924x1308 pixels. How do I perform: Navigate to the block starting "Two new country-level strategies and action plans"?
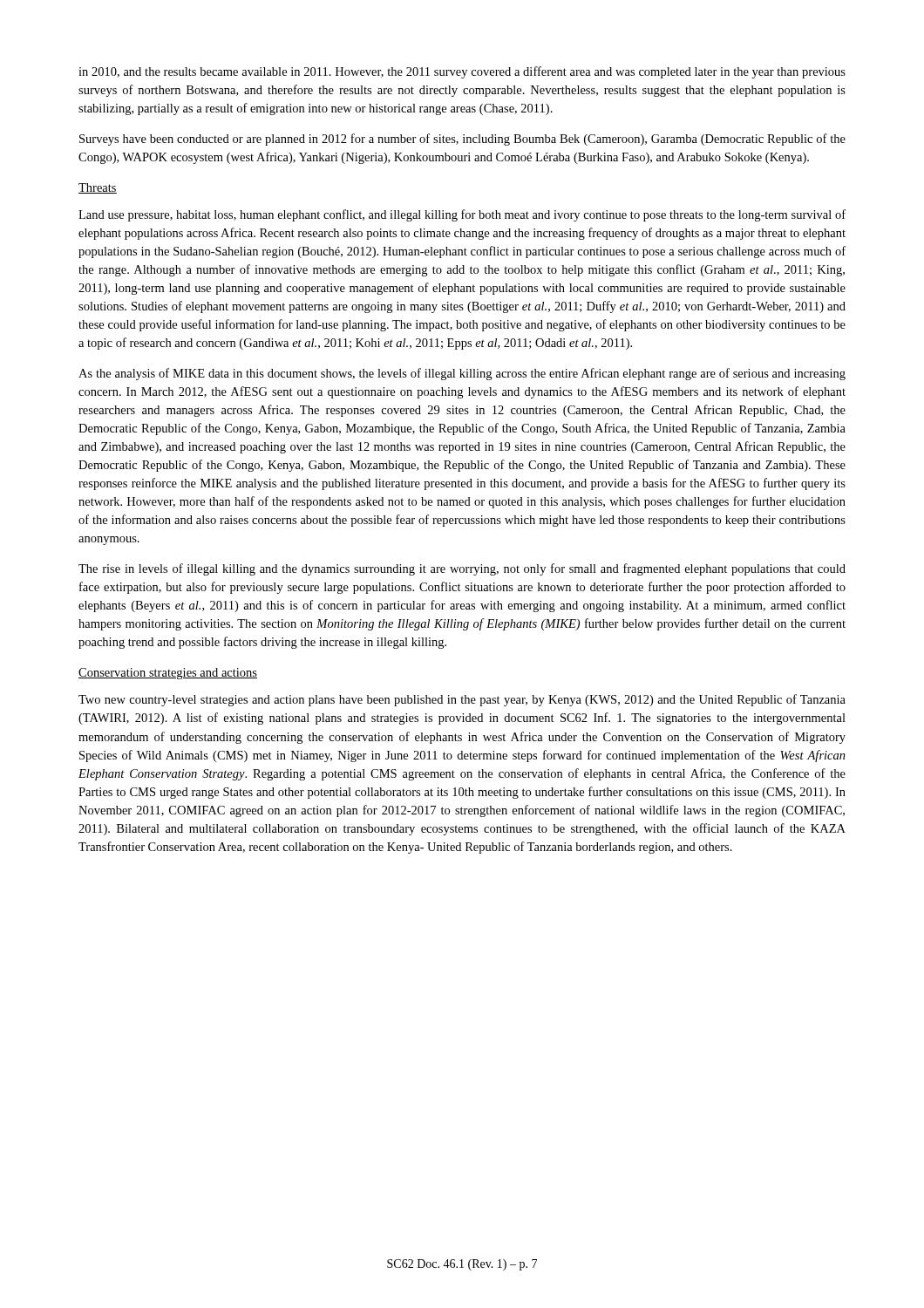[462, 773]
